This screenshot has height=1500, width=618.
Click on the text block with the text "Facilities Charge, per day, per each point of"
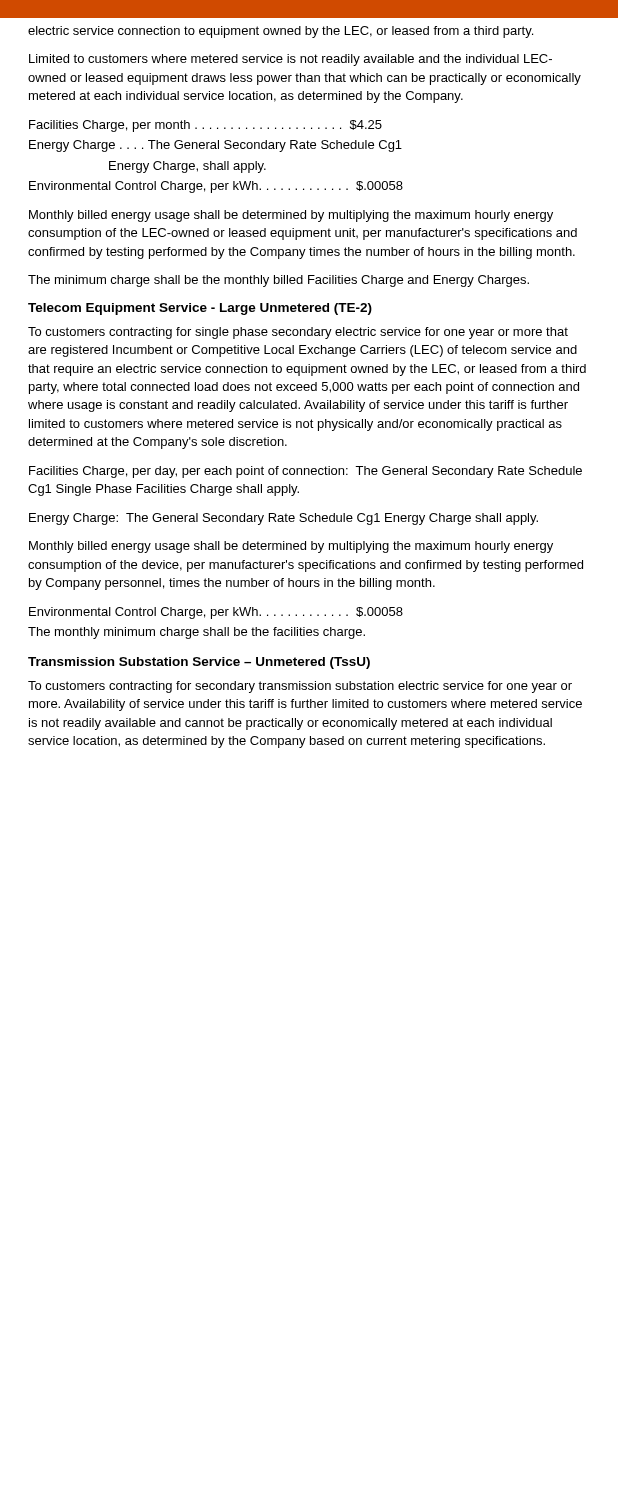tap(305, 480)
